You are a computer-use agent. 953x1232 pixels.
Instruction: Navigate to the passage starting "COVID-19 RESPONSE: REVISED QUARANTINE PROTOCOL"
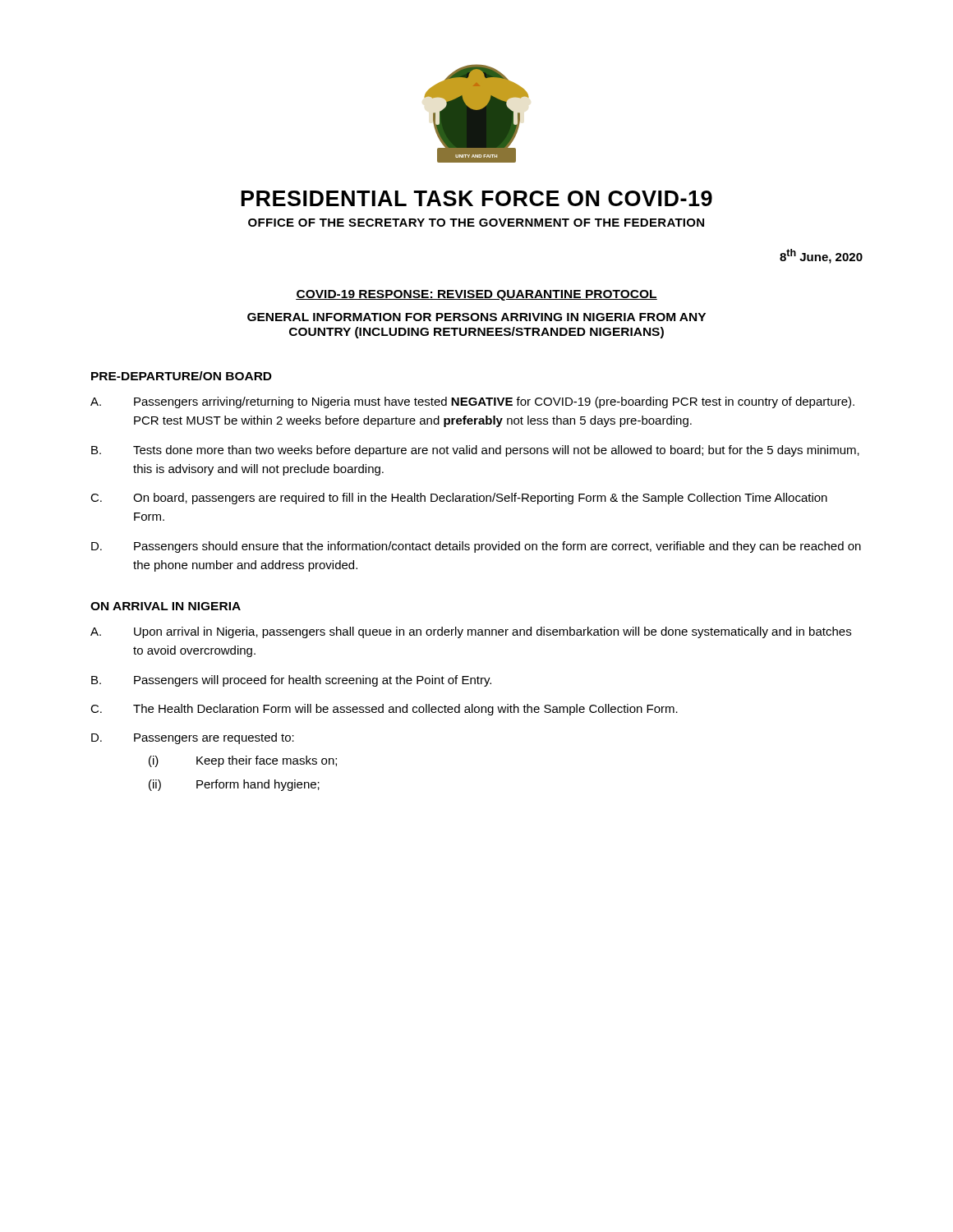tap(476, 294)
